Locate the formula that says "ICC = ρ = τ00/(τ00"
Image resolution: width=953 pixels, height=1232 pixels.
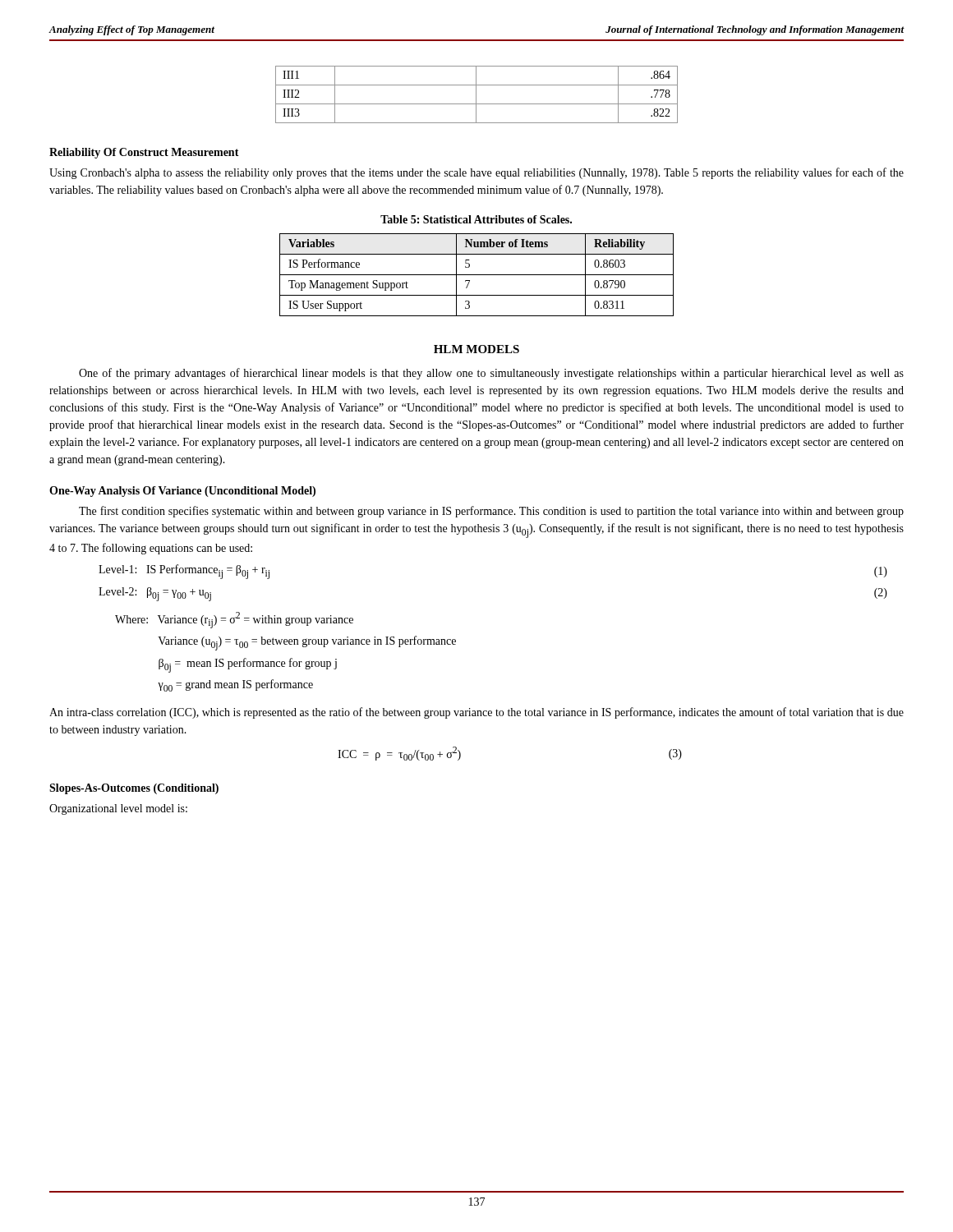click(472, 754)
